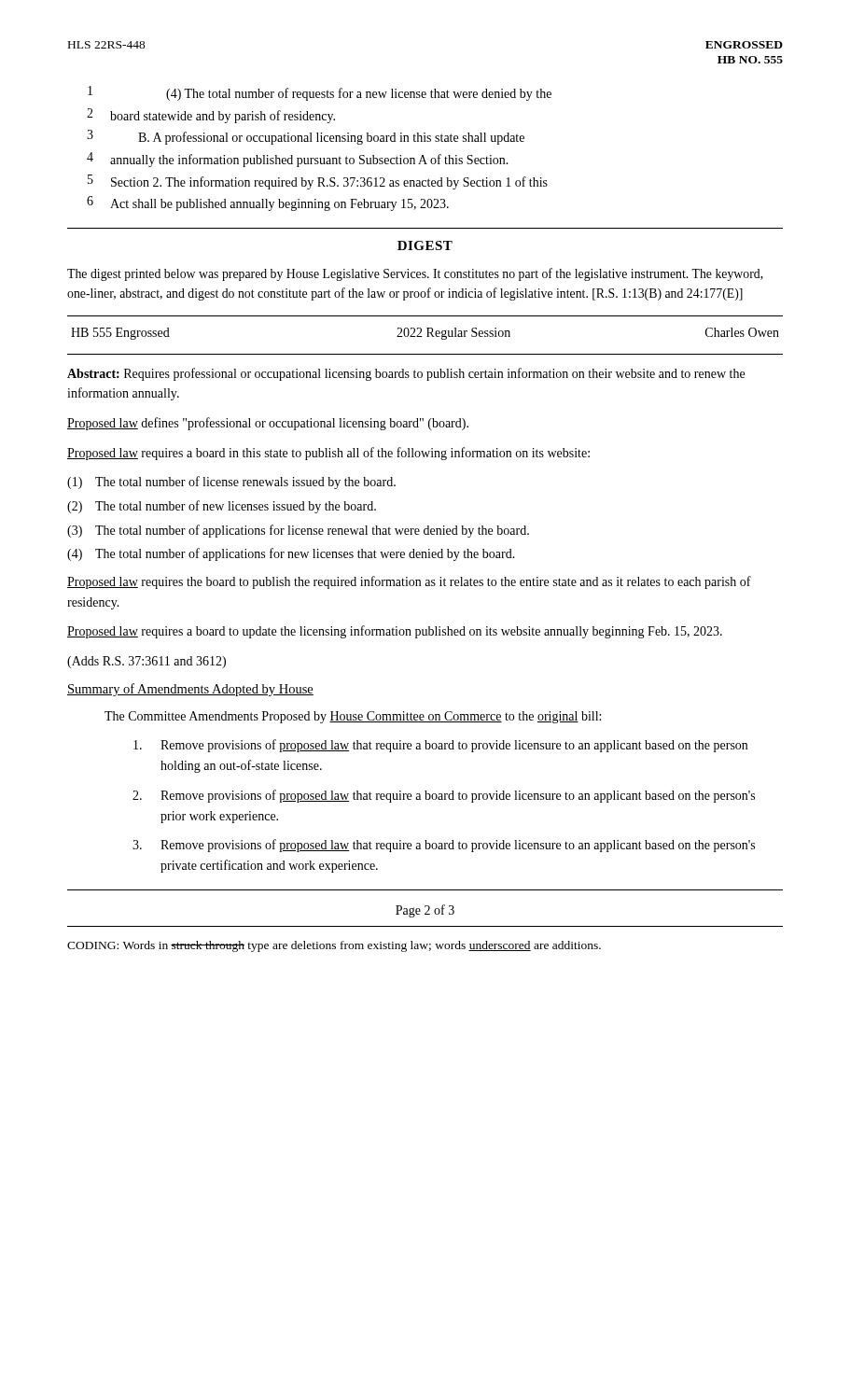This screenshot has width=850, height=1400.
Task: Find the block on this page that starts "Remove provisions of proposed law that require"
Action: 458,756
